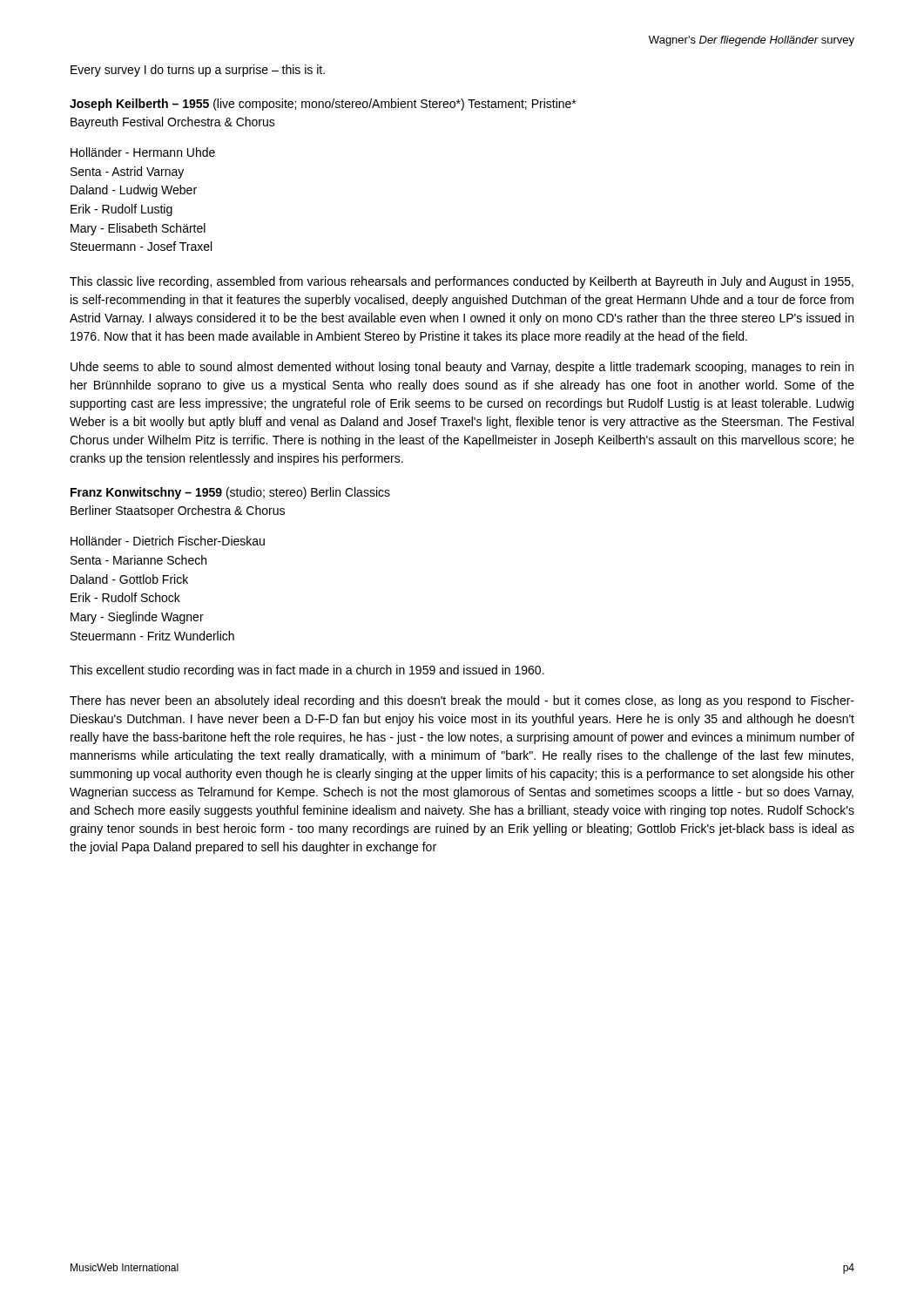Point to "Senta - Marianne Schech"
Image resolution: width=924 pixels, height=1307 pixels.
[138, 560]
